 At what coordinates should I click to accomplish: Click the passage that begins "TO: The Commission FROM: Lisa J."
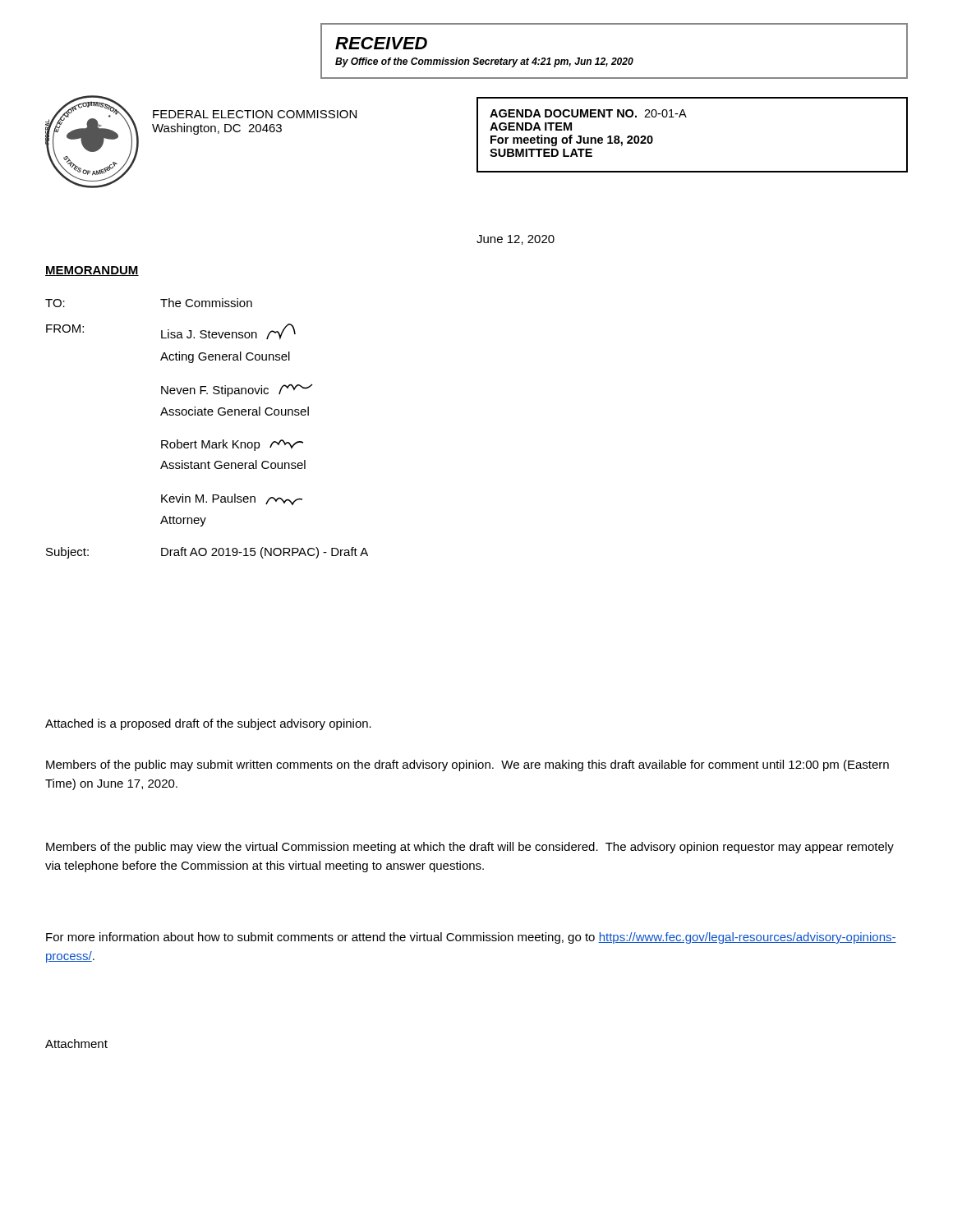coord(53,303)
